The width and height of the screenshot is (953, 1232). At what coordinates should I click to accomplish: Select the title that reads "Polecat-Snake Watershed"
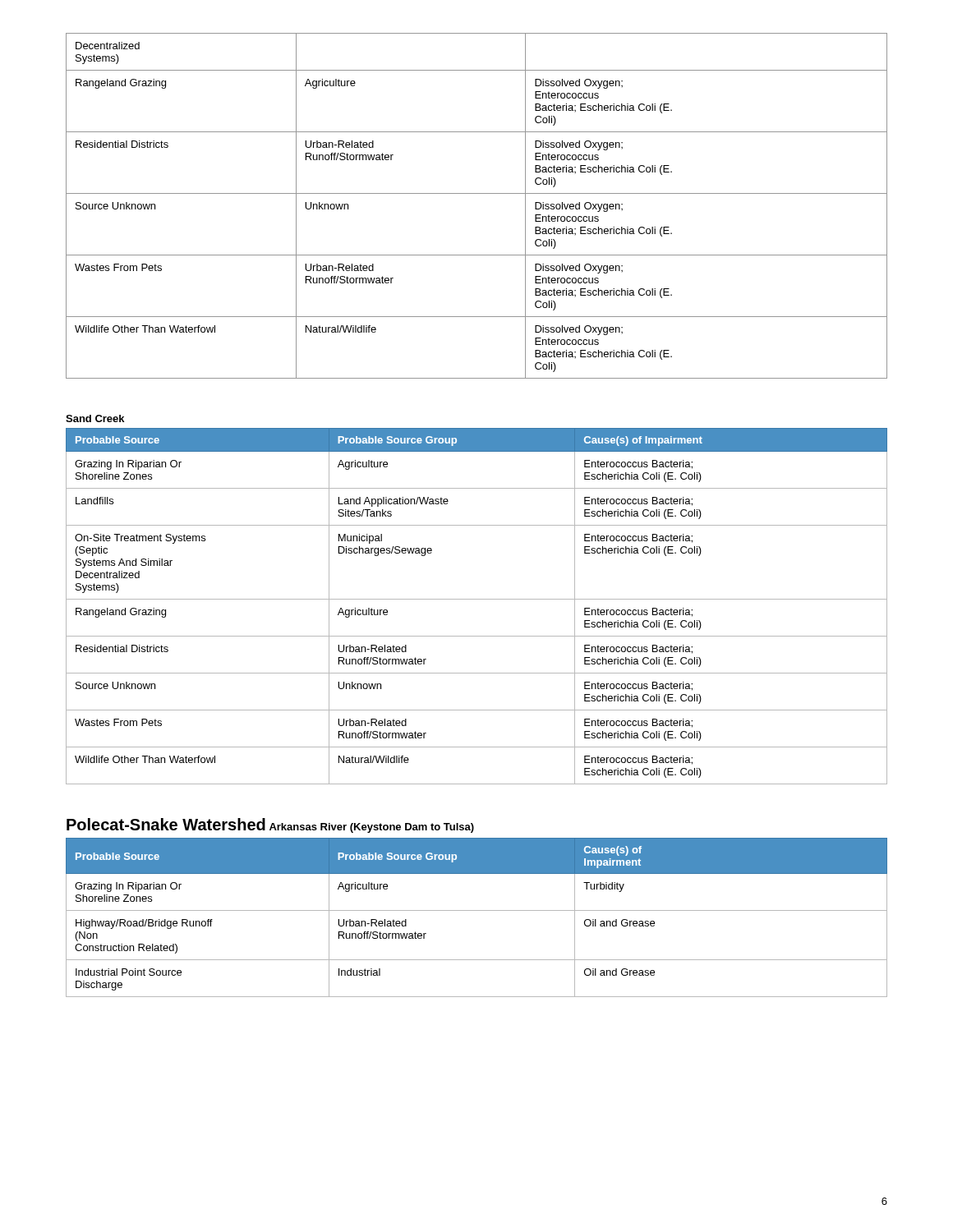(x=166, y=825)
